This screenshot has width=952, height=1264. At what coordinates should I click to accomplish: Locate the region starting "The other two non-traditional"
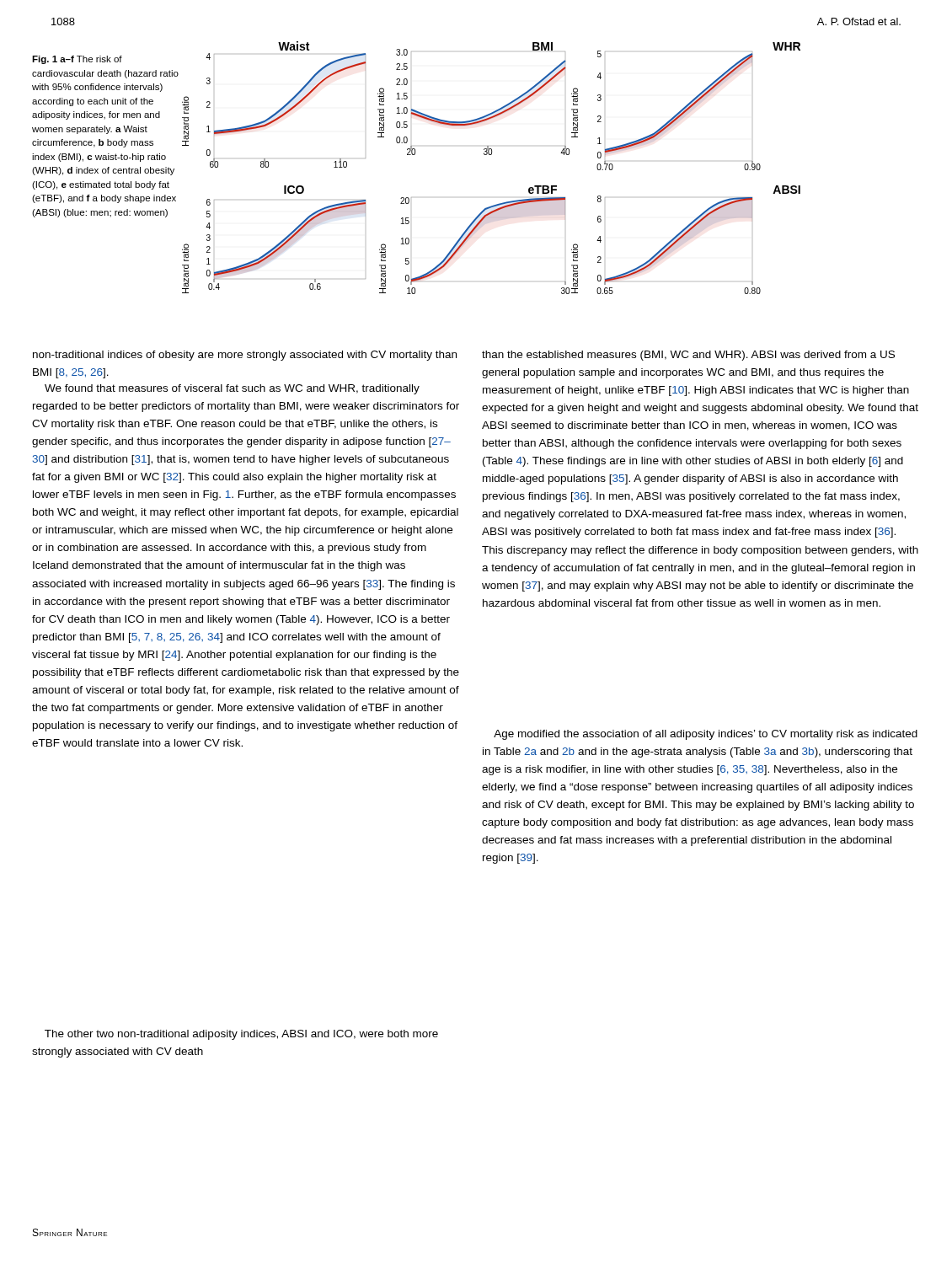pos(235,1042)
